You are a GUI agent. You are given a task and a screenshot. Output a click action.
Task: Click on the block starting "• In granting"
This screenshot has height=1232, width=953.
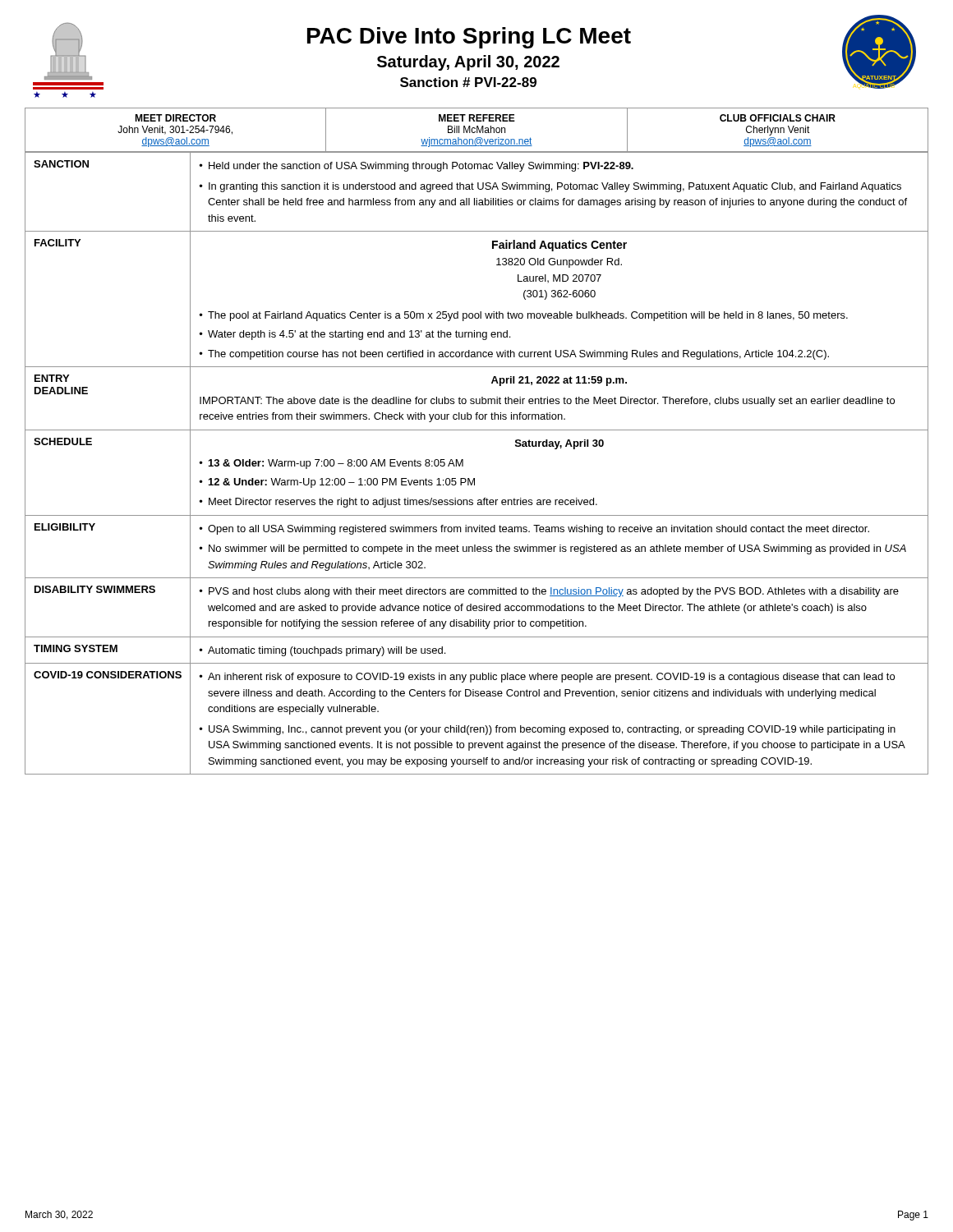pos(559,202)
